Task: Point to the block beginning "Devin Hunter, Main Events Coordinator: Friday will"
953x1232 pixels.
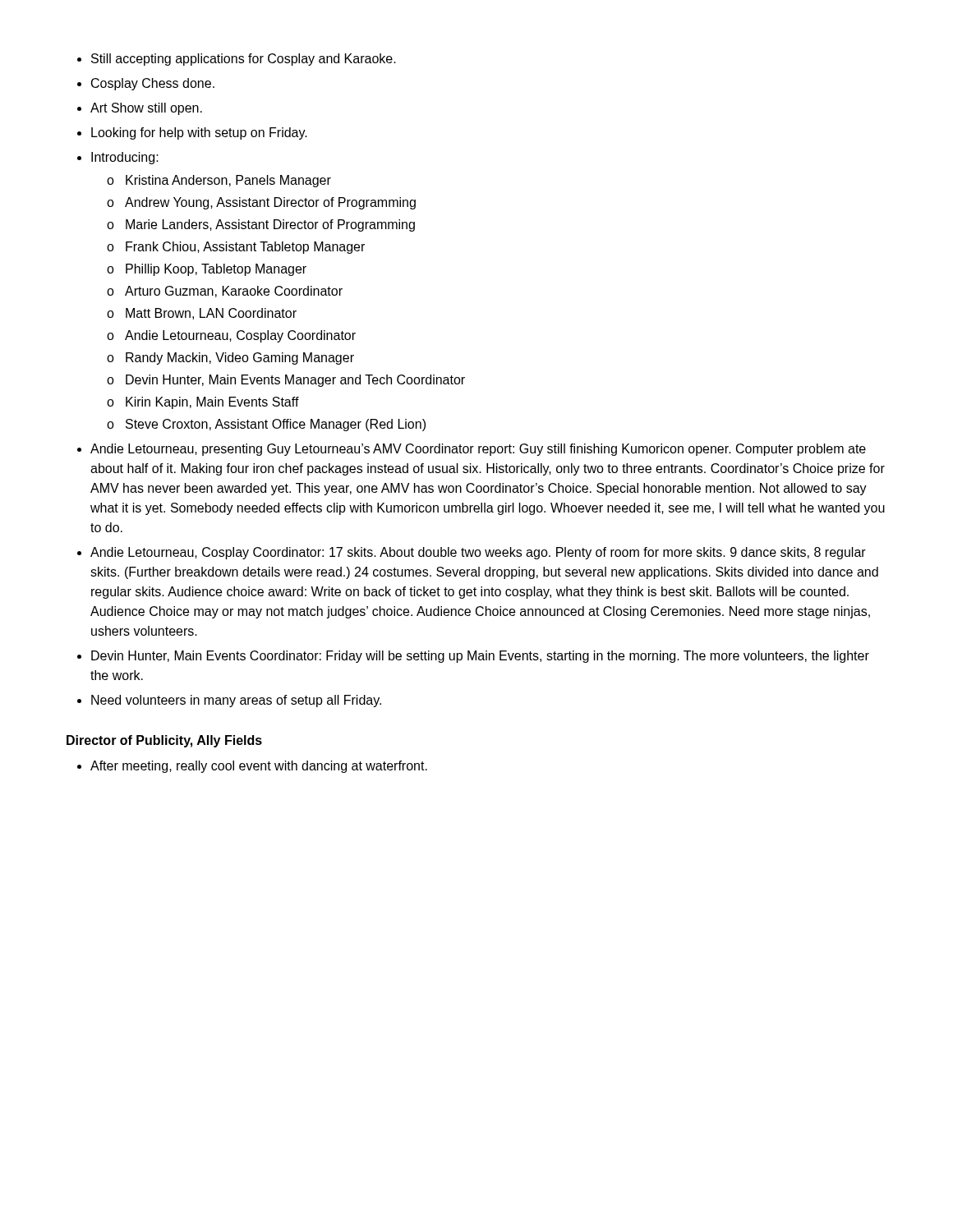Action: (480, 666)
